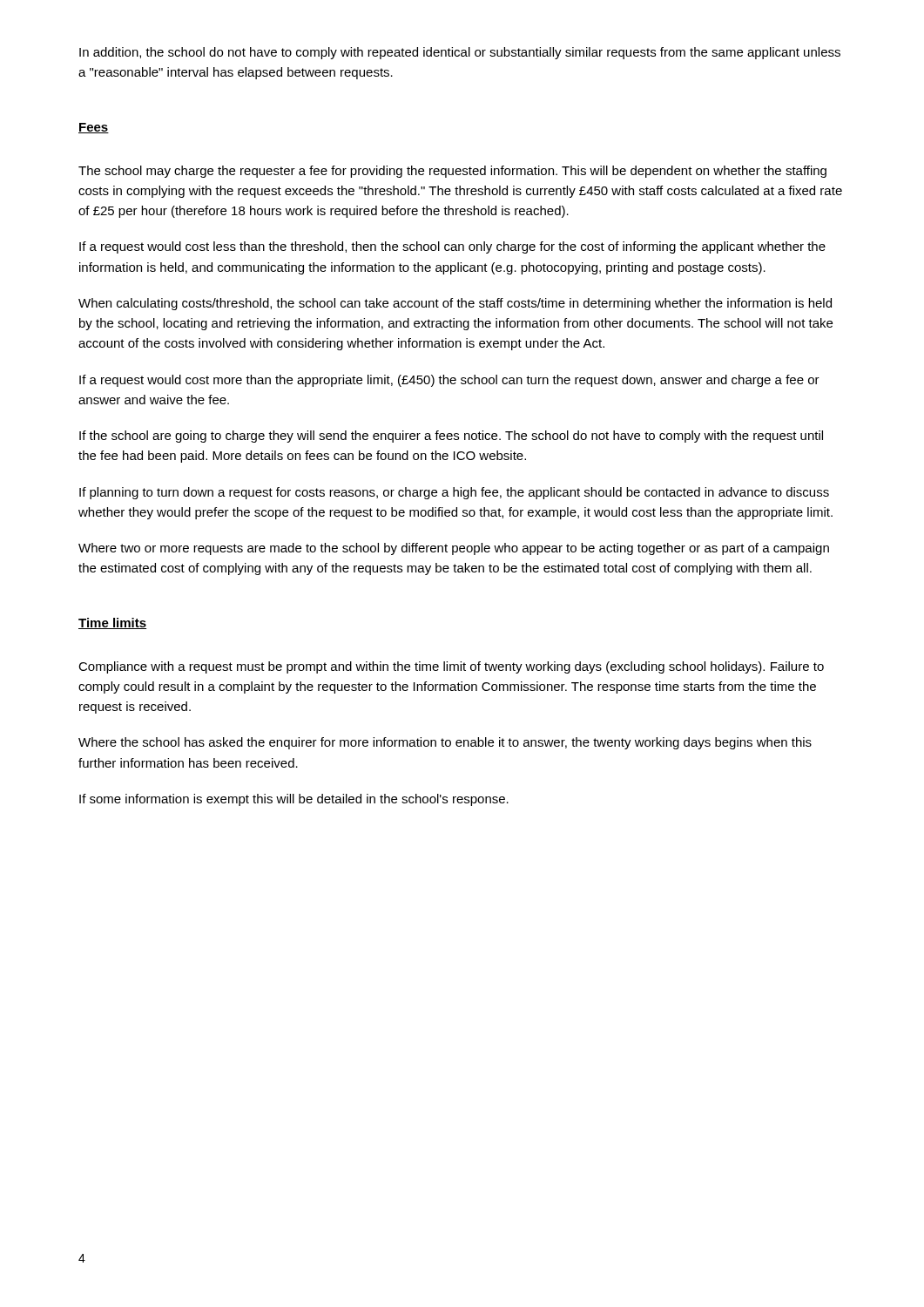
Task: Find the section header containing "Time limits"
Action: (x=112, y=622)
